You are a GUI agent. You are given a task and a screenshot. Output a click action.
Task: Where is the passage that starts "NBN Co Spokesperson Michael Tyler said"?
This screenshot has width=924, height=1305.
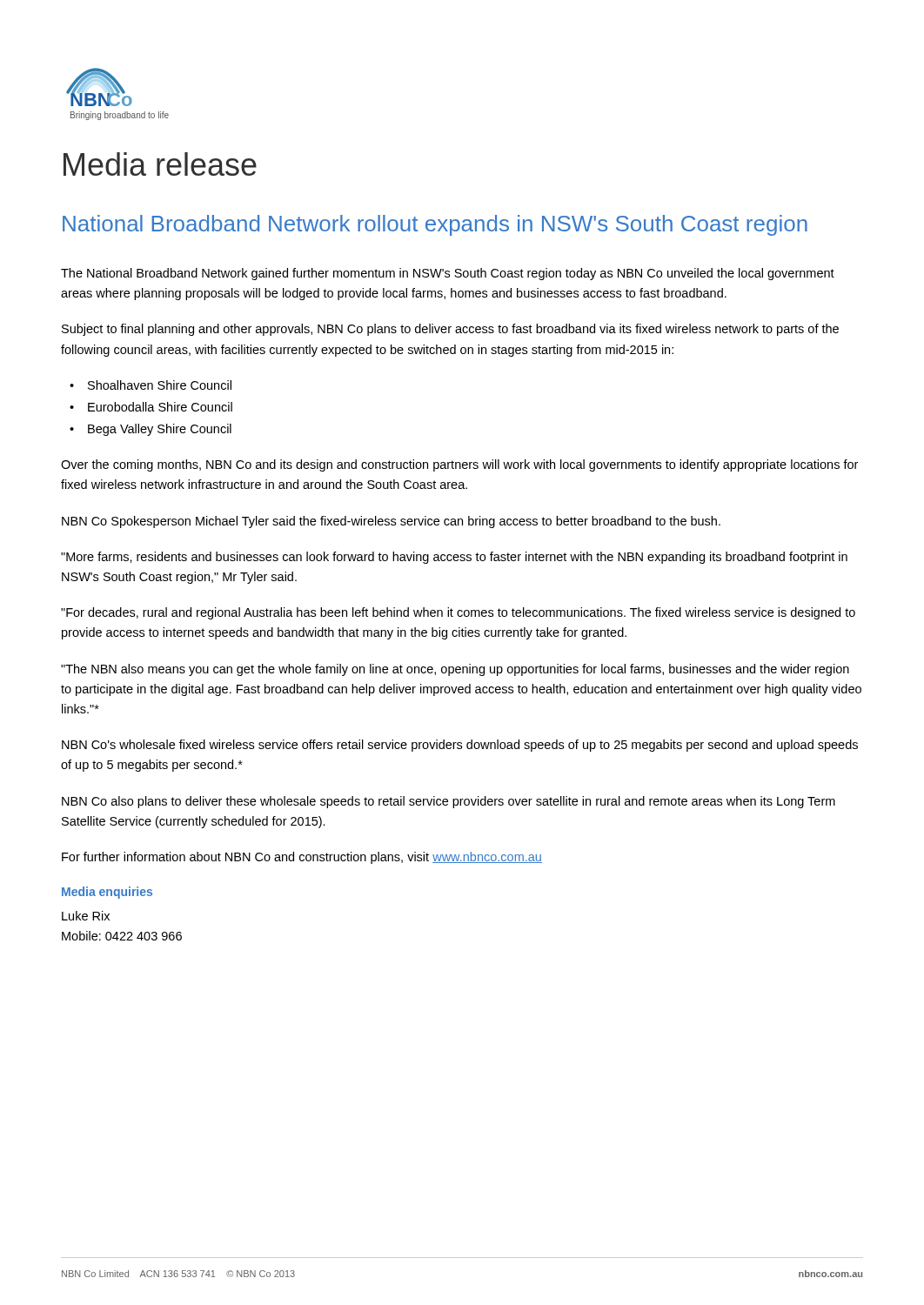(x=391, y=521)
